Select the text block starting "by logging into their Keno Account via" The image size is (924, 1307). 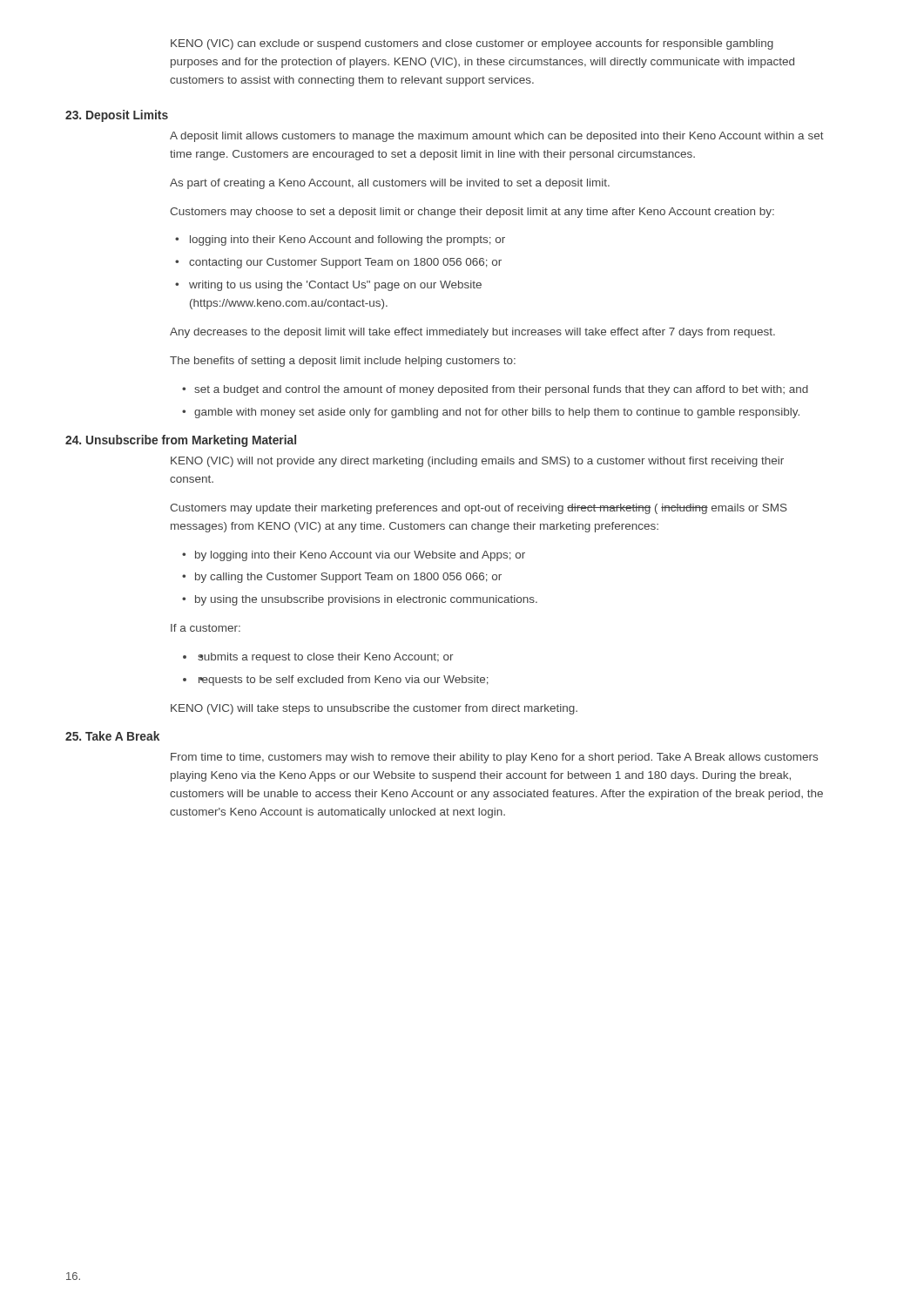click(360, 554)
